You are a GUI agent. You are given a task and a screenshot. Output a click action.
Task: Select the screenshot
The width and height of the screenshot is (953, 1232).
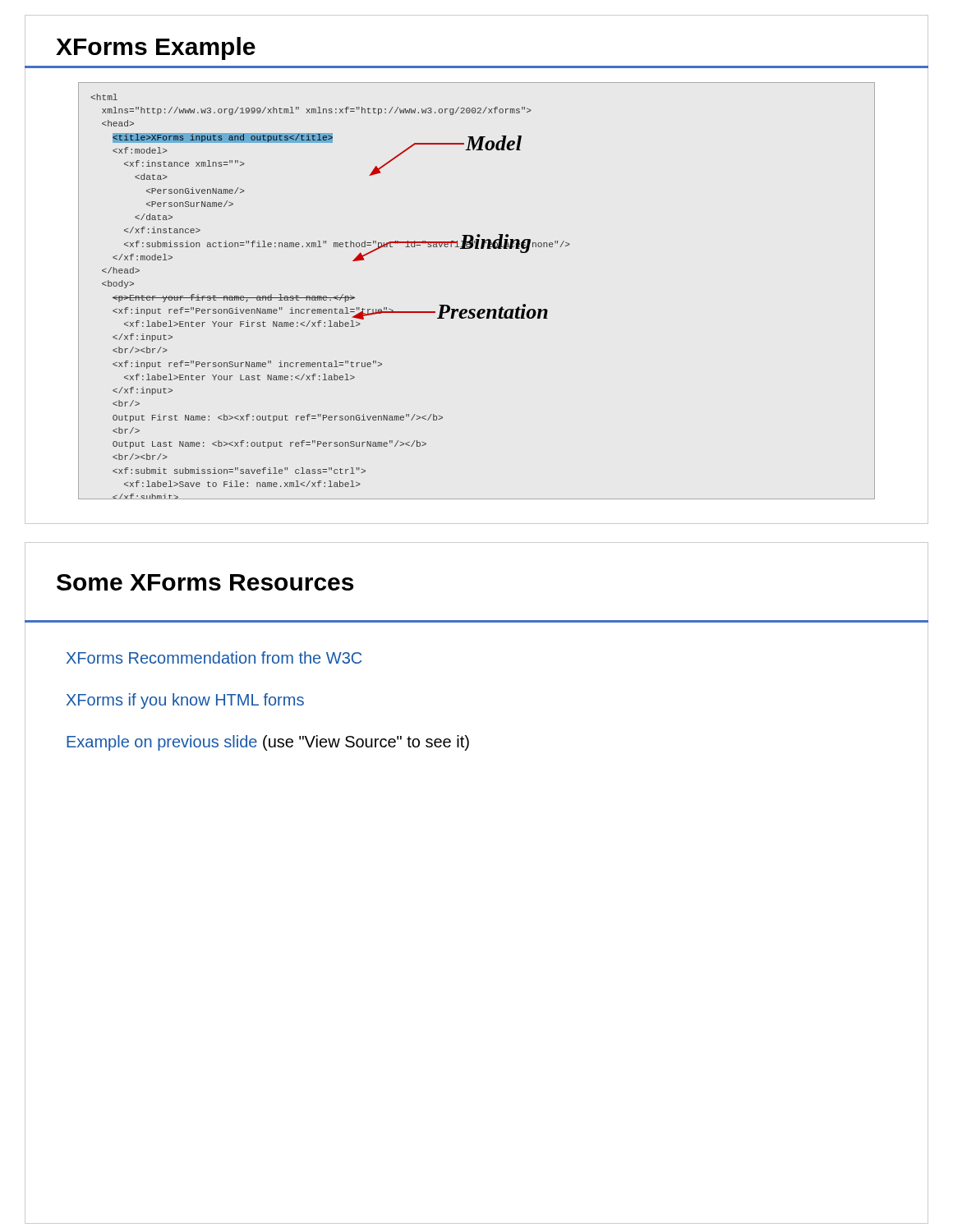476,292
